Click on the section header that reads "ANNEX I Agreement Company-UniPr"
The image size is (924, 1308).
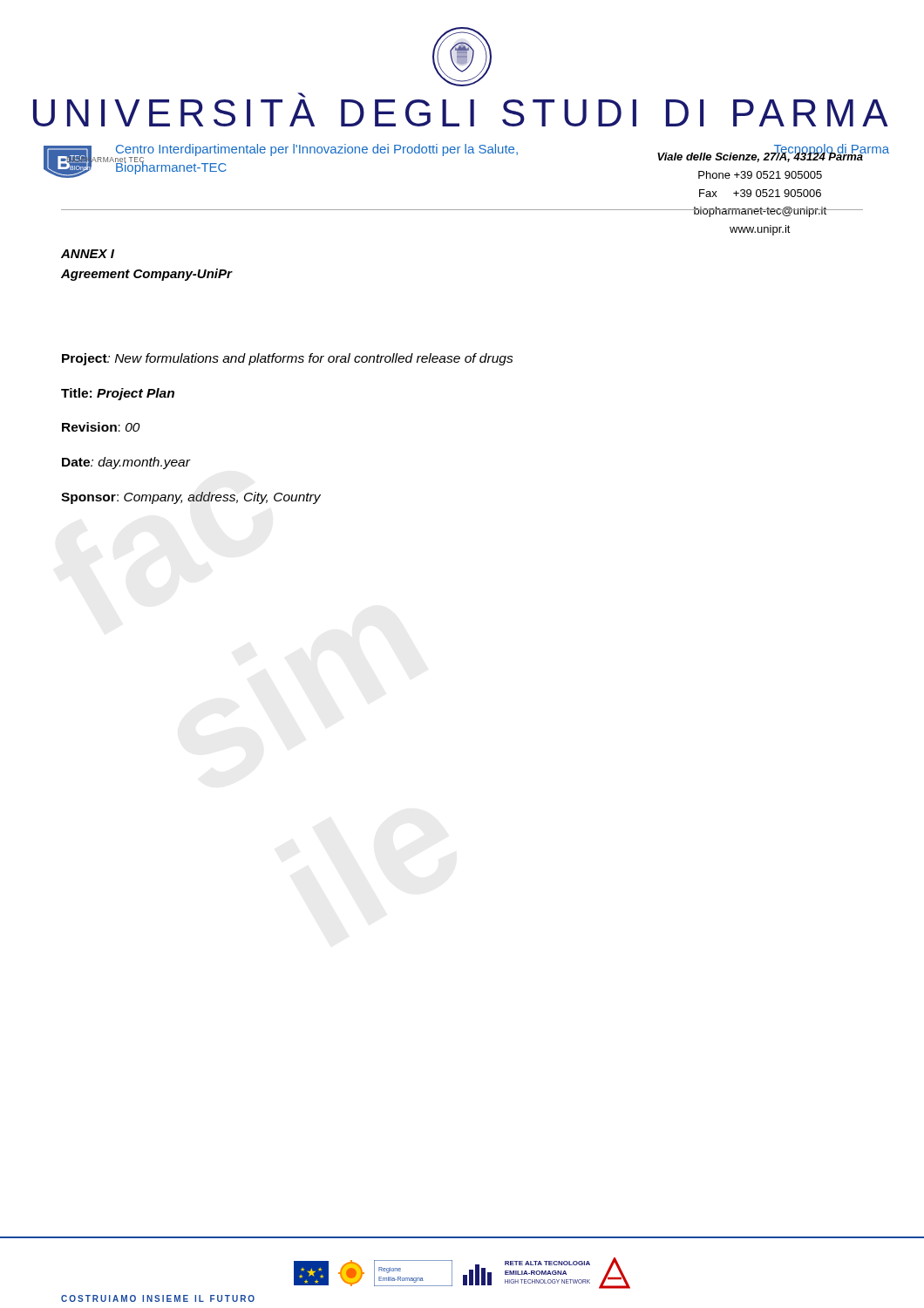tap(146, 264)
